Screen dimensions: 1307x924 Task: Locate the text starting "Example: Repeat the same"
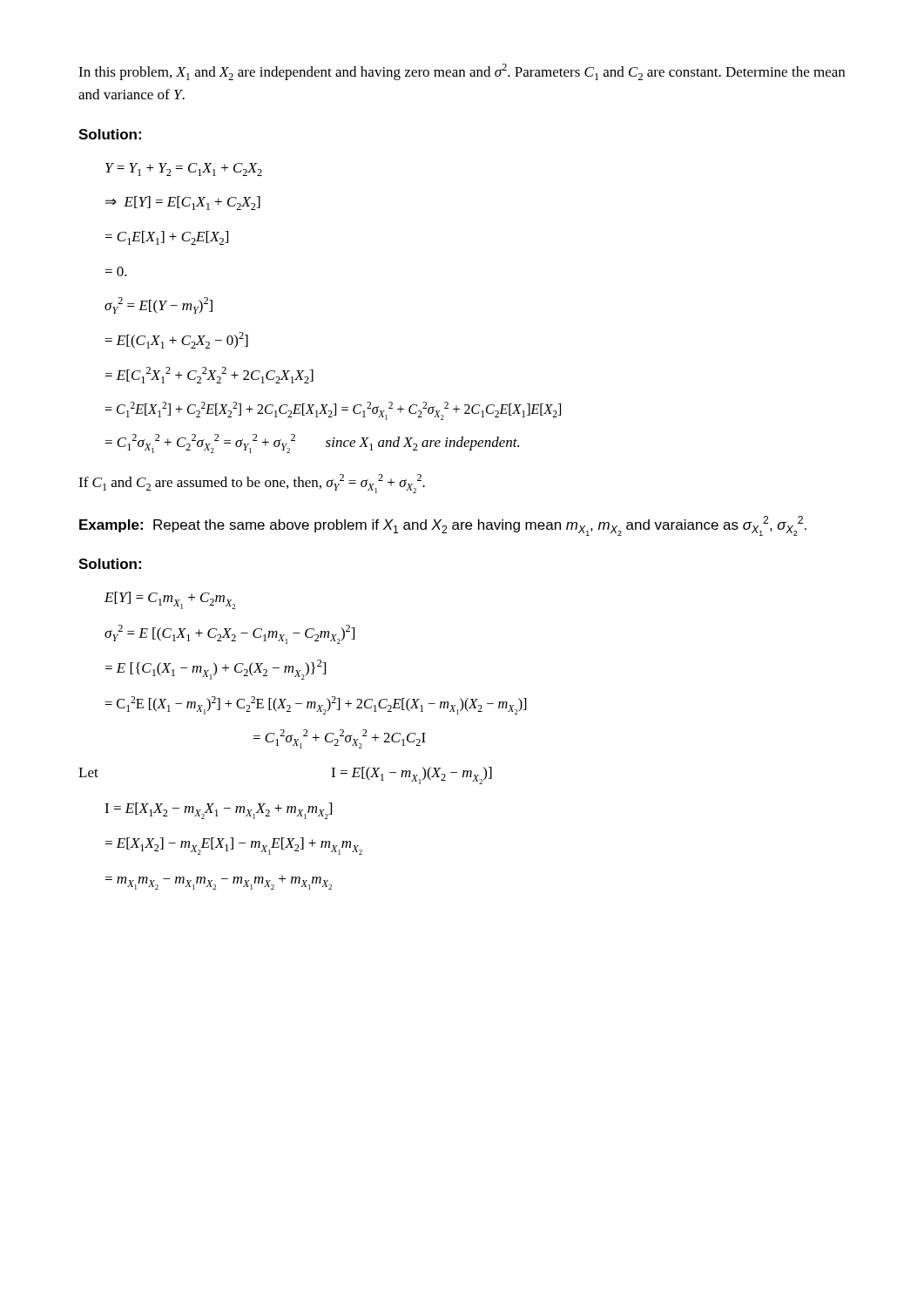[443, 526]
